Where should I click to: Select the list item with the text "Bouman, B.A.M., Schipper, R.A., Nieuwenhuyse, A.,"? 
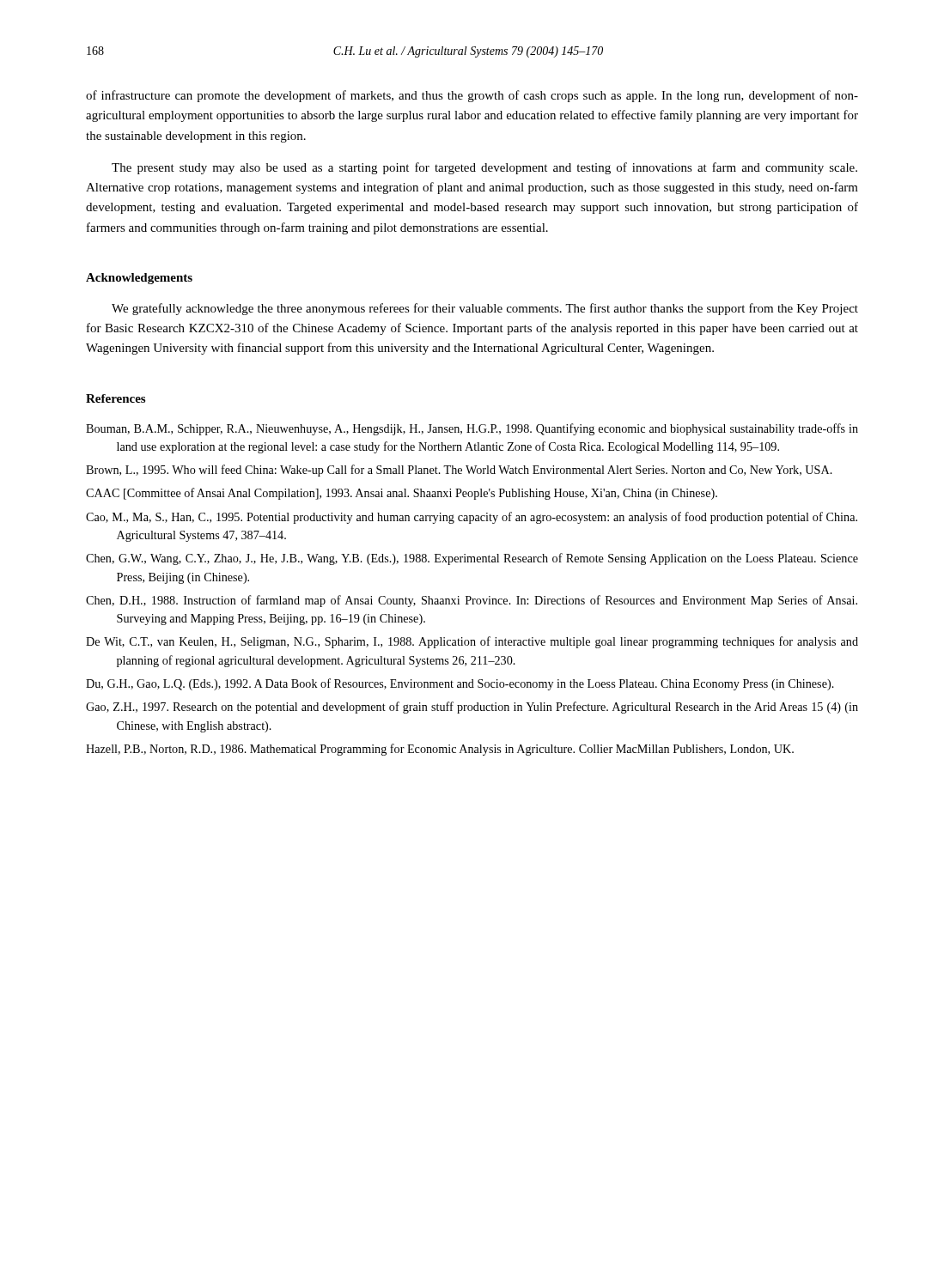(472, 437)
